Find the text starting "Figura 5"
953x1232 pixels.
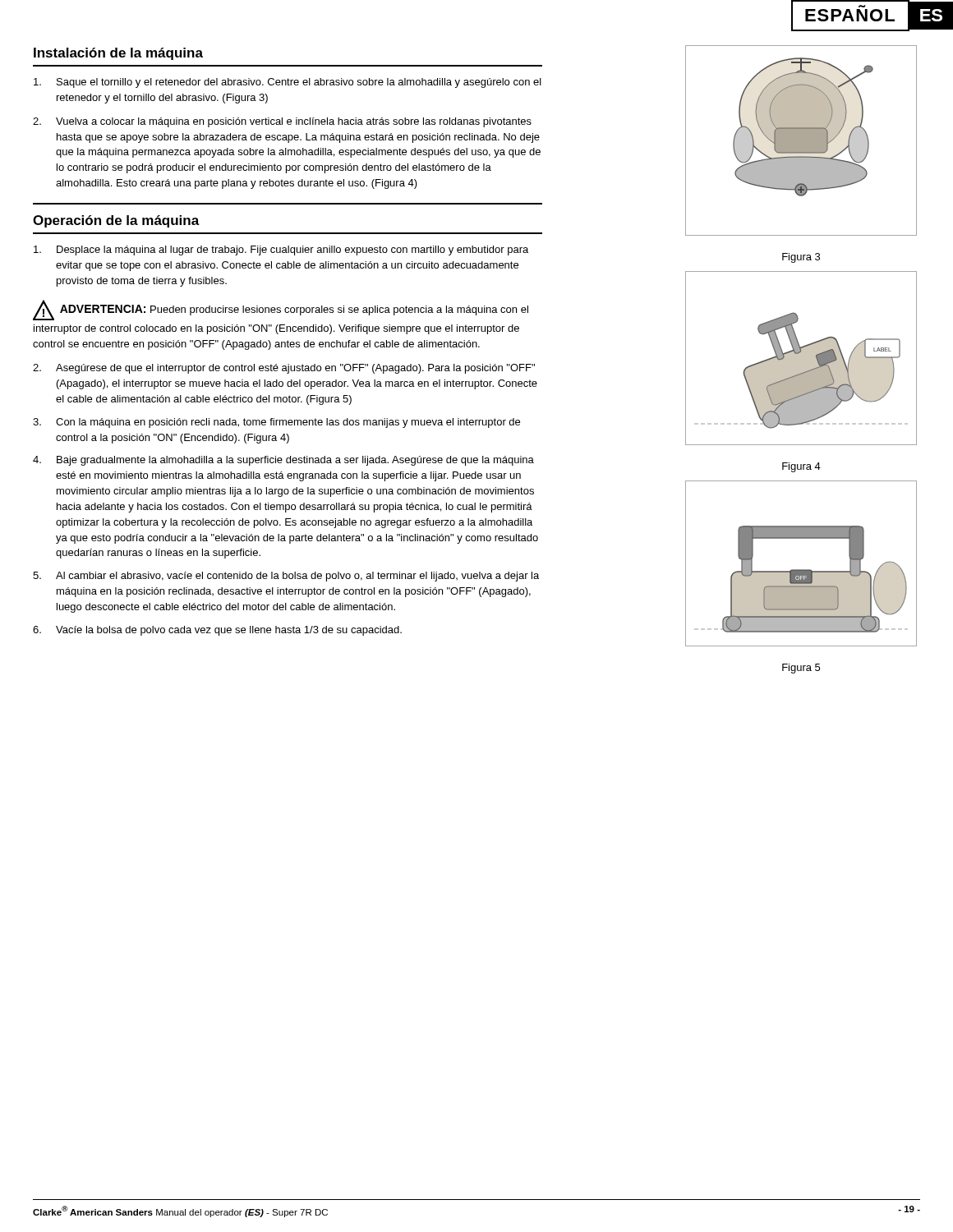[x=801, y=667]
